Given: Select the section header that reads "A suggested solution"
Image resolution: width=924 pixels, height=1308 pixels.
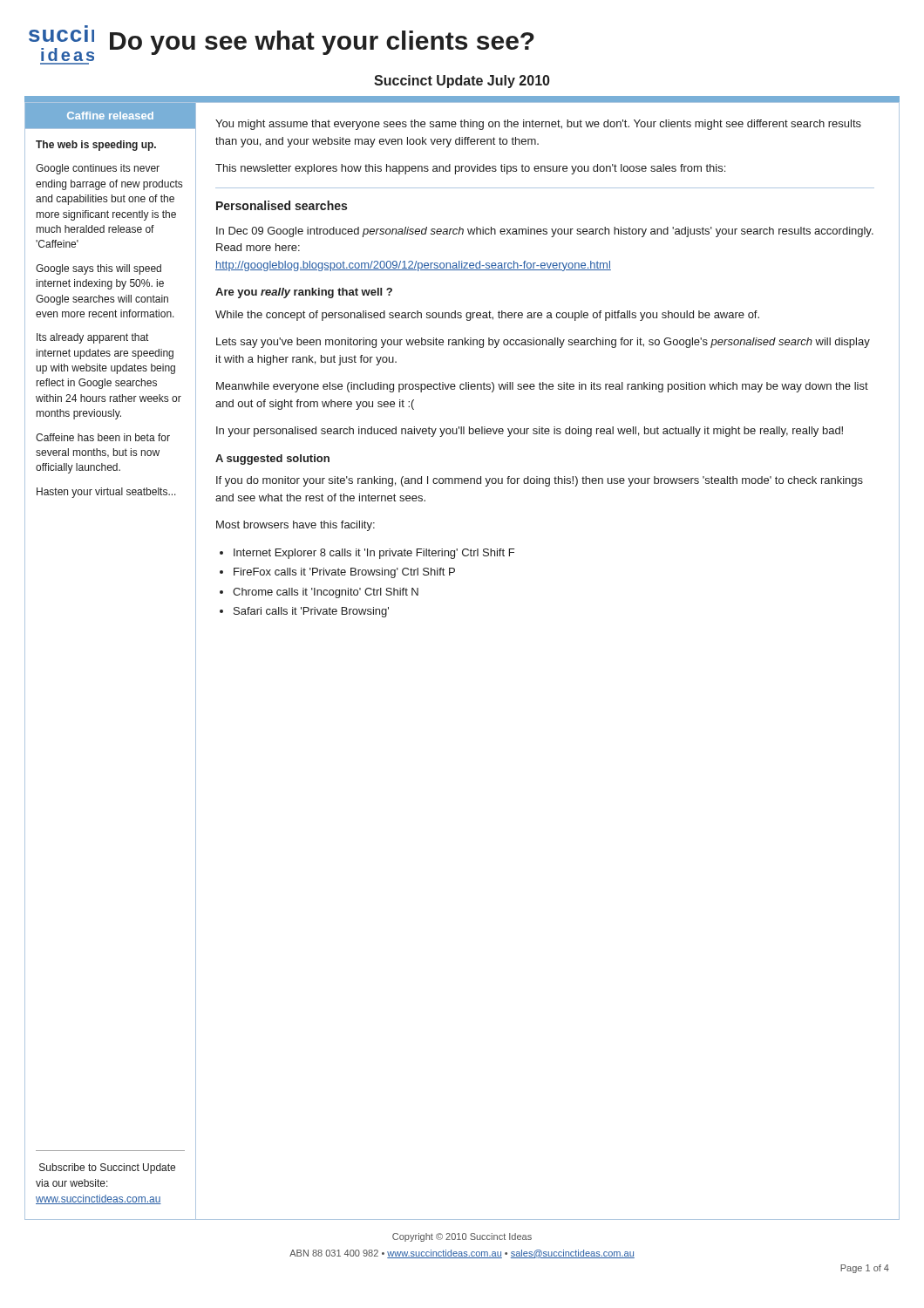Looking at the screenshot, I should (x=272, y=460).
